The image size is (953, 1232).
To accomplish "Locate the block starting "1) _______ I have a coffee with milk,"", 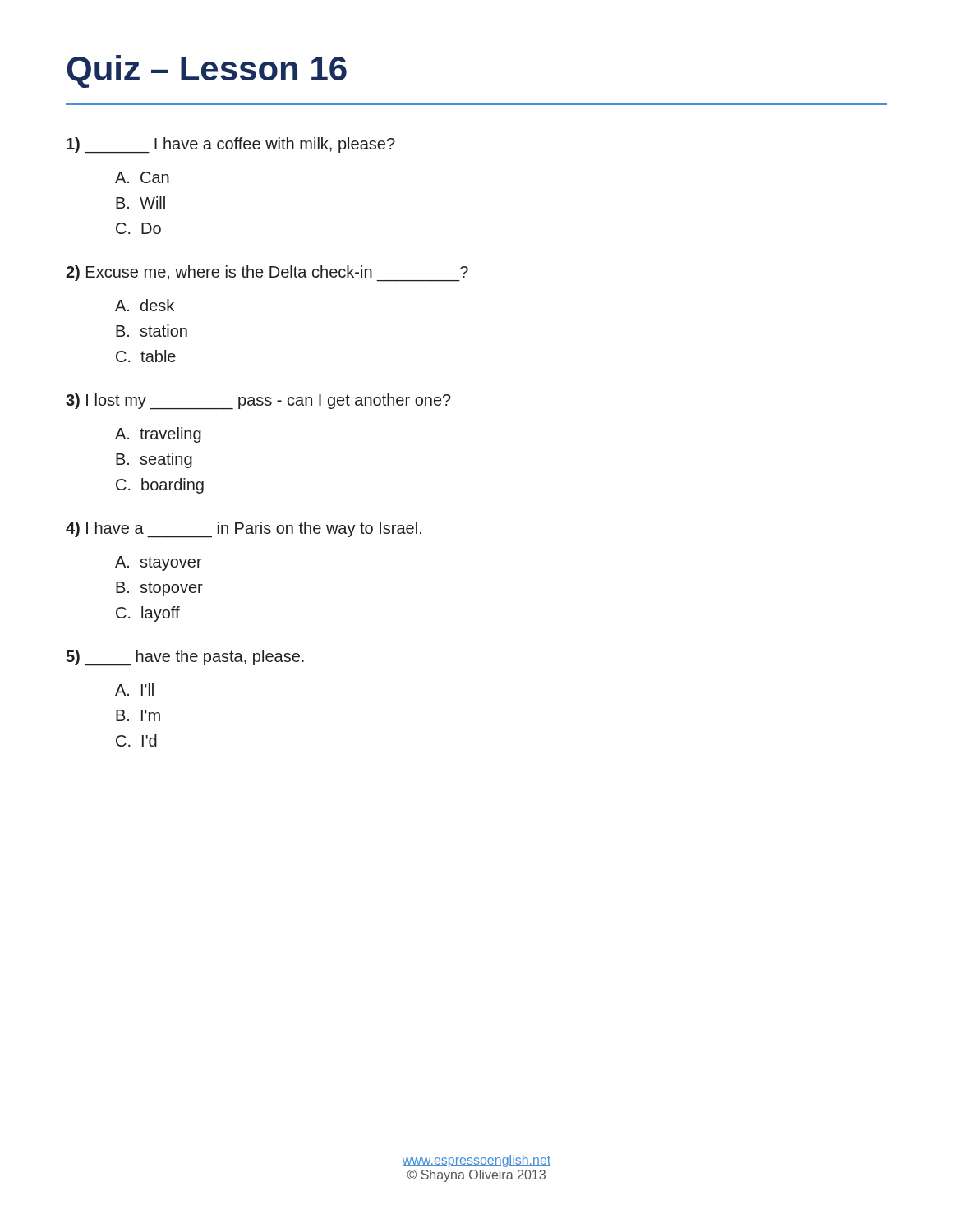I will point(230,144).
